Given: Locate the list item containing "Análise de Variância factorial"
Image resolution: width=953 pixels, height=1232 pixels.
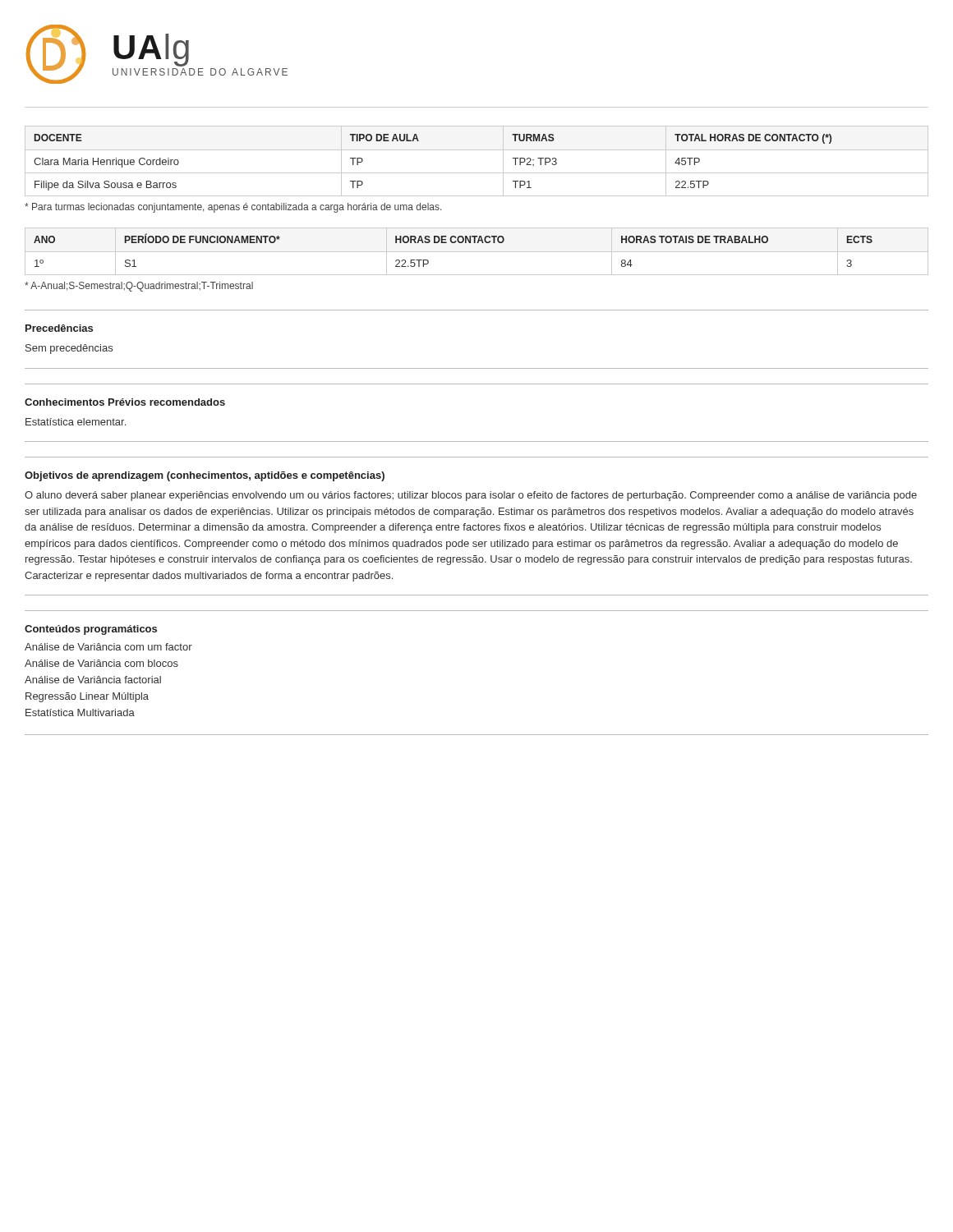Looking at the screenshot, I should pos(93,680).
